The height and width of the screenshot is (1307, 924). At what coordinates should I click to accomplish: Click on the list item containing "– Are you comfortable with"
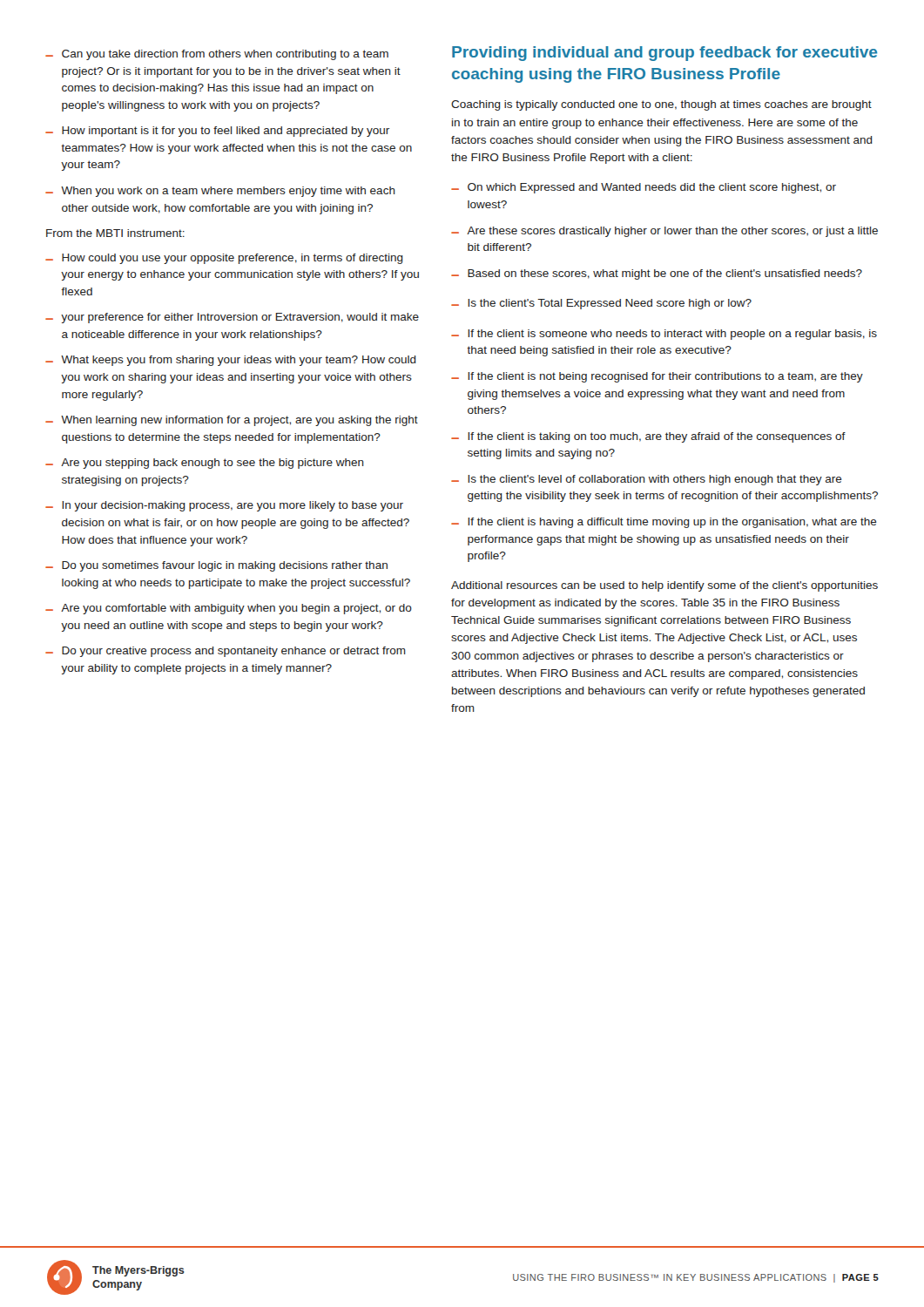pos(233,617)
